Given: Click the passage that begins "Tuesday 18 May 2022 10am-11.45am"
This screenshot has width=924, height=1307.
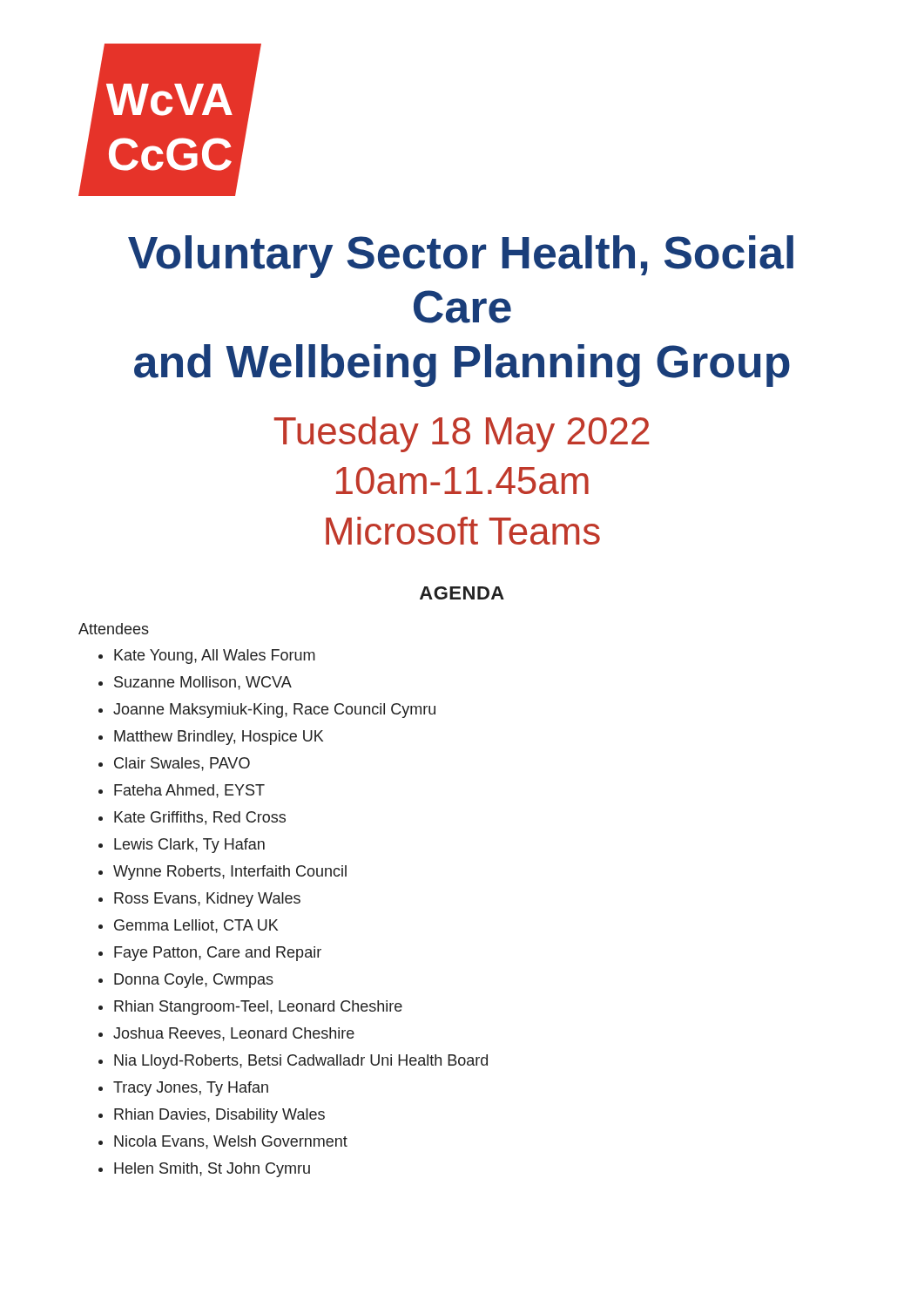Looking at the screenshot, I should pyautogui.click(x=462, y=481).
